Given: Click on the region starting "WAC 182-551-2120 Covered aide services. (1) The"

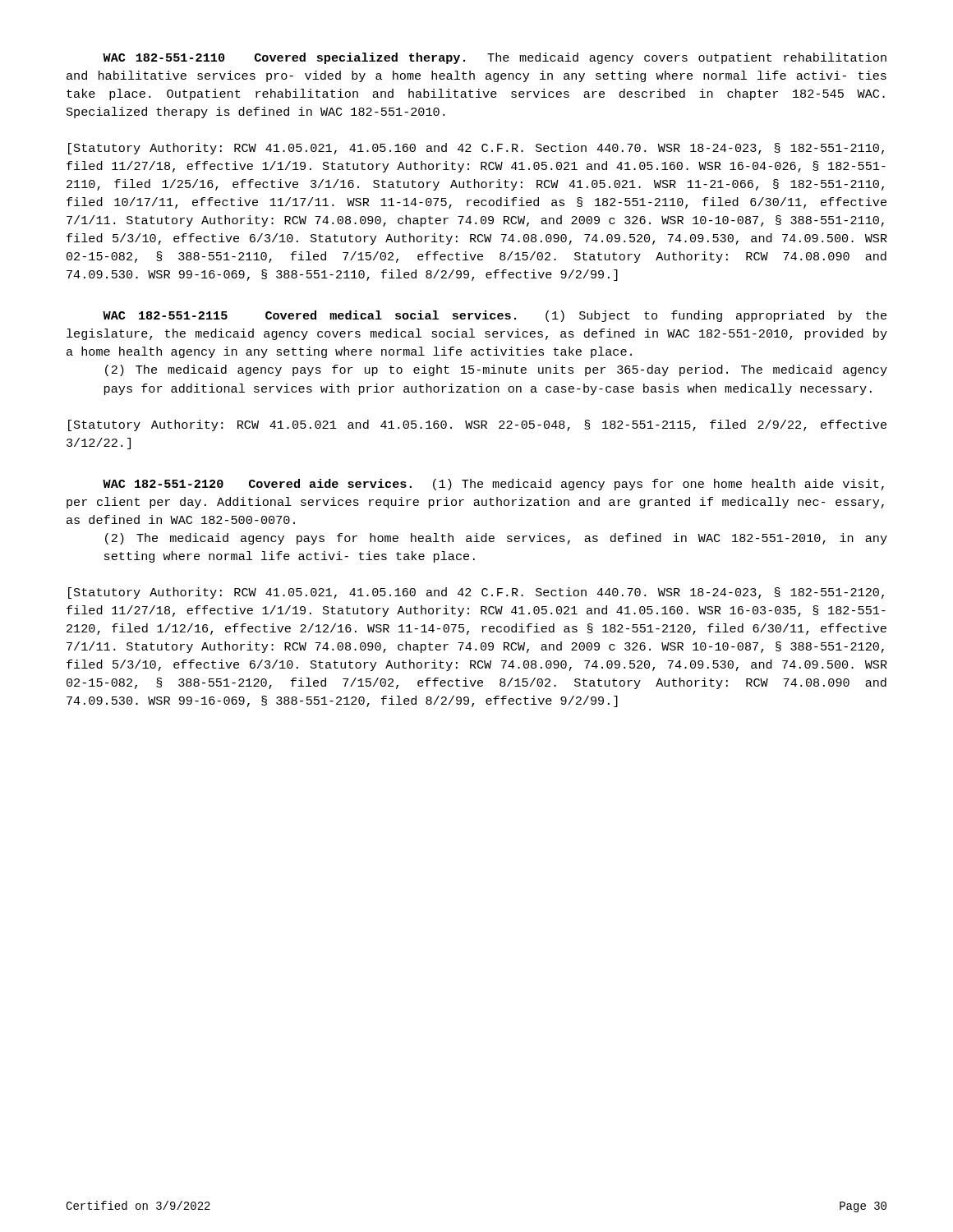Looking at the screenshot, I should tap(493, 485).
